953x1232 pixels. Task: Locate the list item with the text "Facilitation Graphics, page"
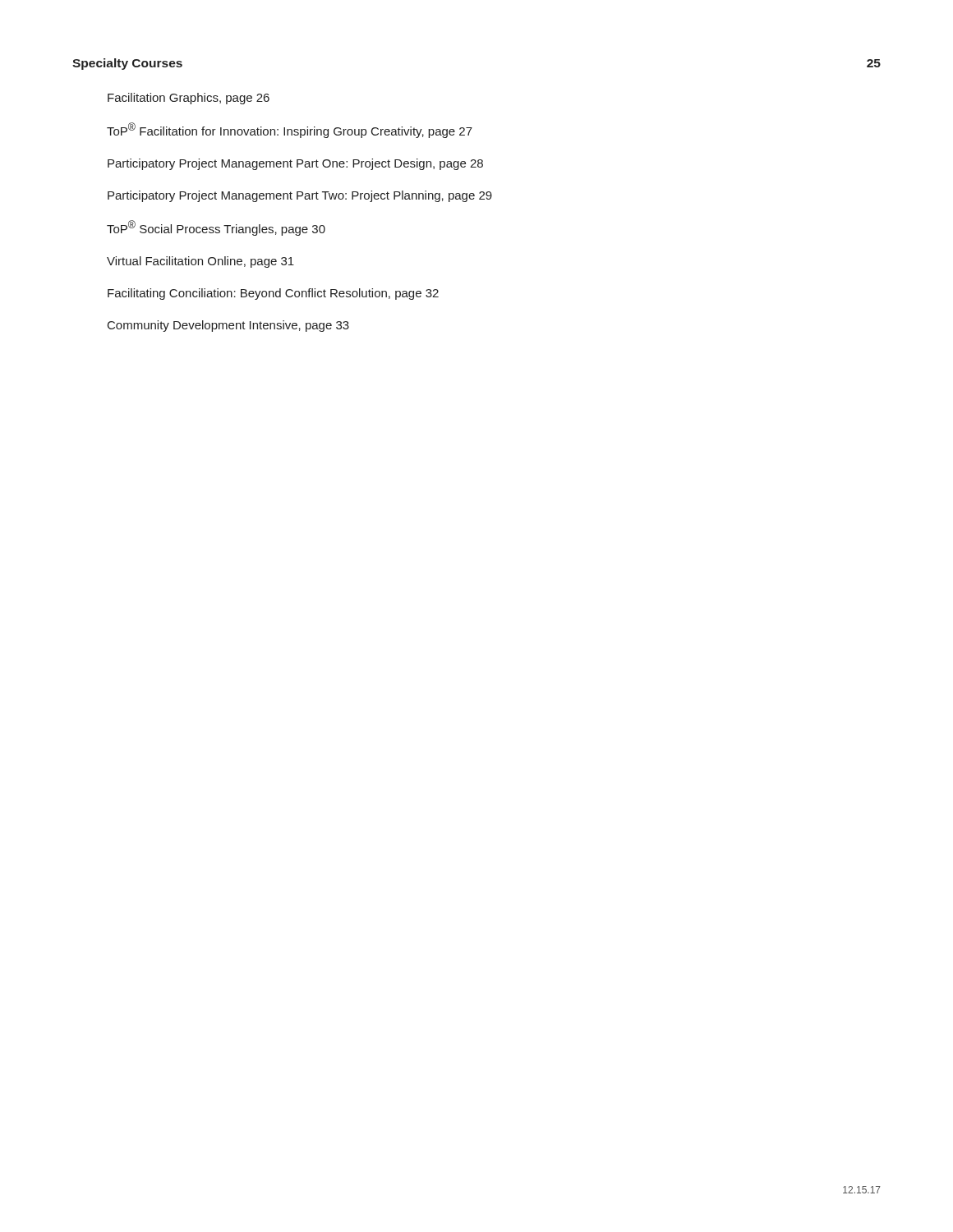point(188,97)
